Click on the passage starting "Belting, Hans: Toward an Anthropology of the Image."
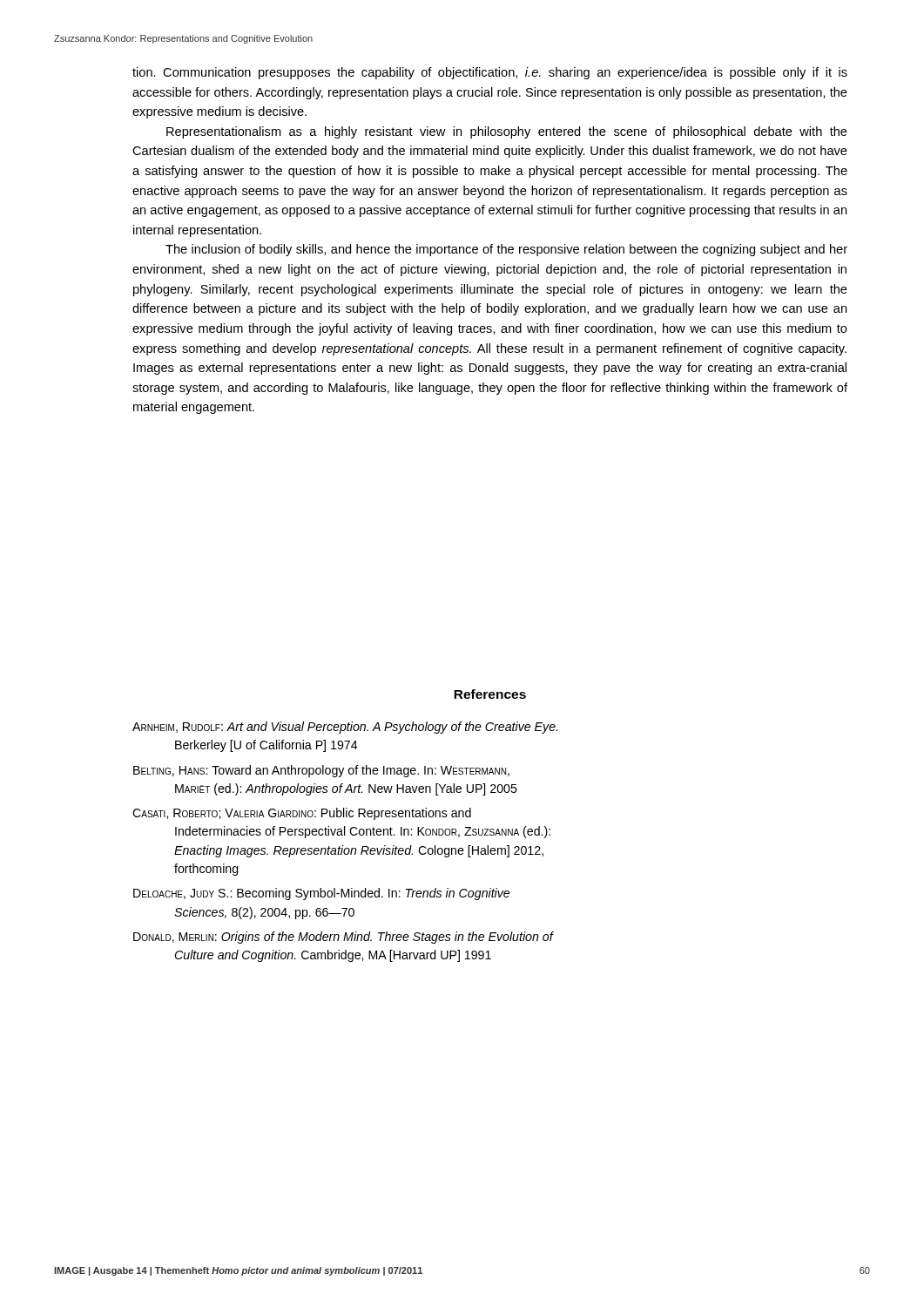The height and width of the screenshot is (1307, 924). pyautogui.click(x=490, y=780)
